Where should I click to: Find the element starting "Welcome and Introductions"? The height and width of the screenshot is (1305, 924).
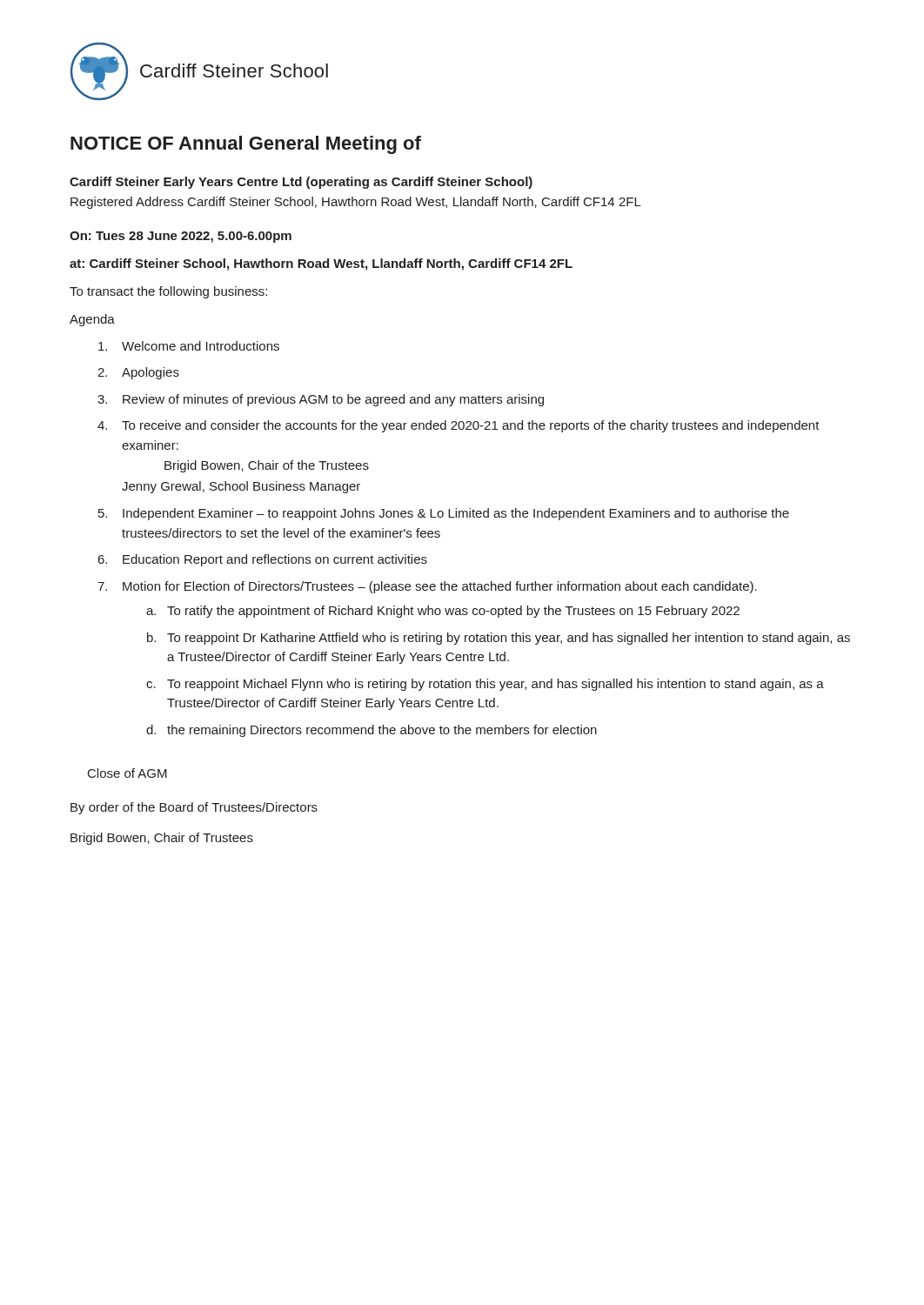(189, 346)
